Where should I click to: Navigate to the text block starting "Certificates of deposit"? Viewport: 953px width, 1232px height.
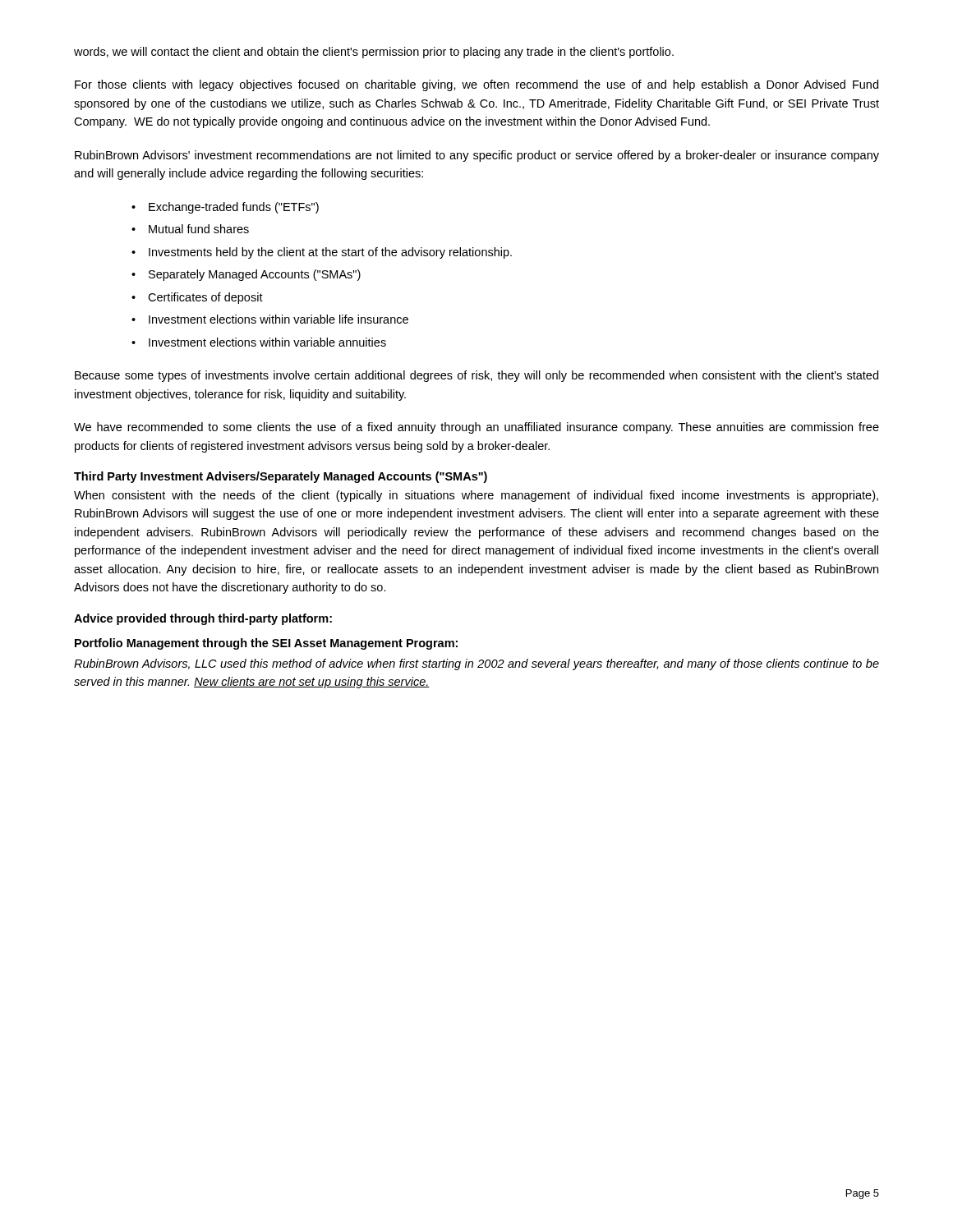click(x=197, y=298)
